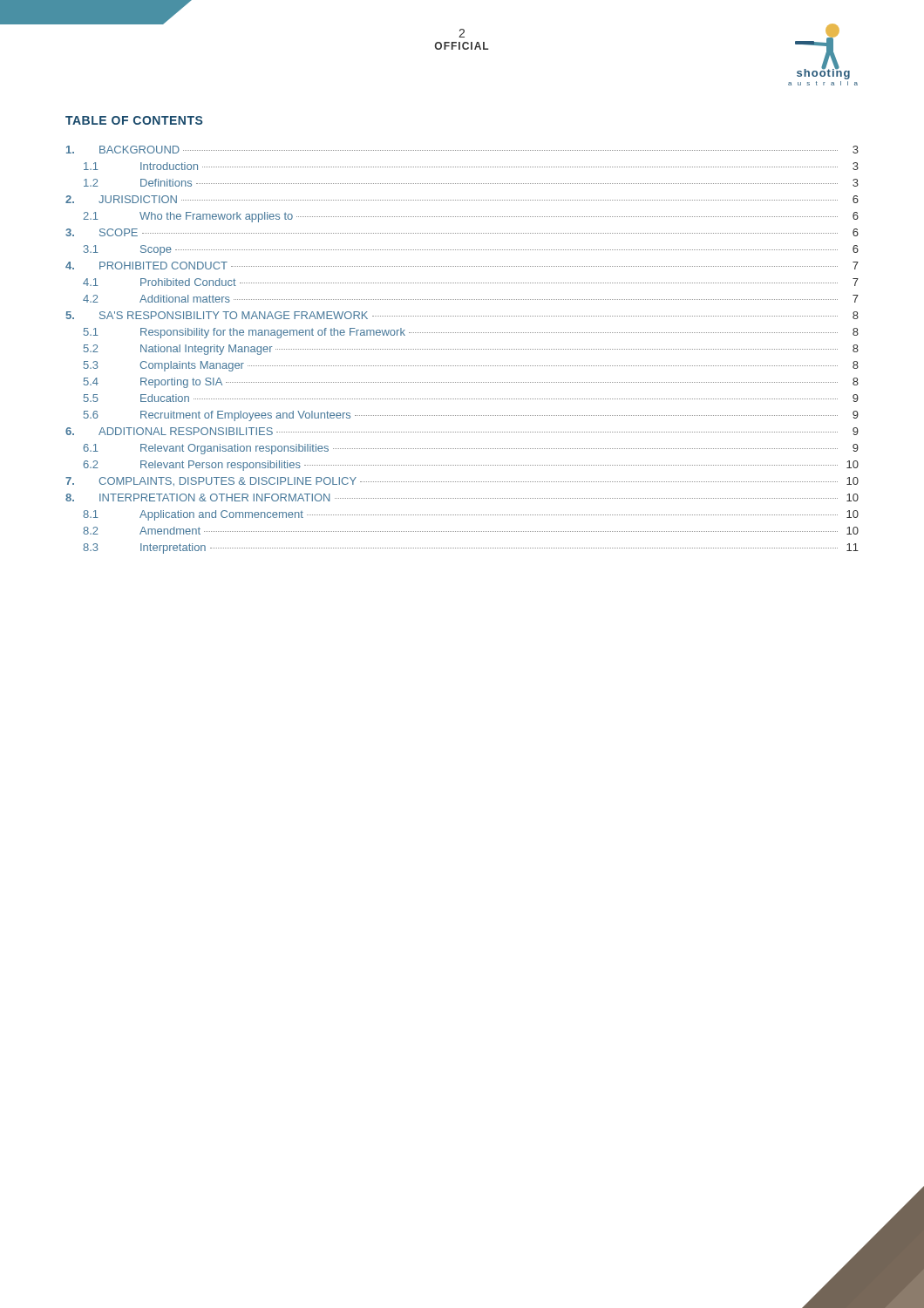Screen dimensions: 1308x924
Task: Navigate to the region starting "5.3 Complaints Manager 8"
Action: (462, 365)
